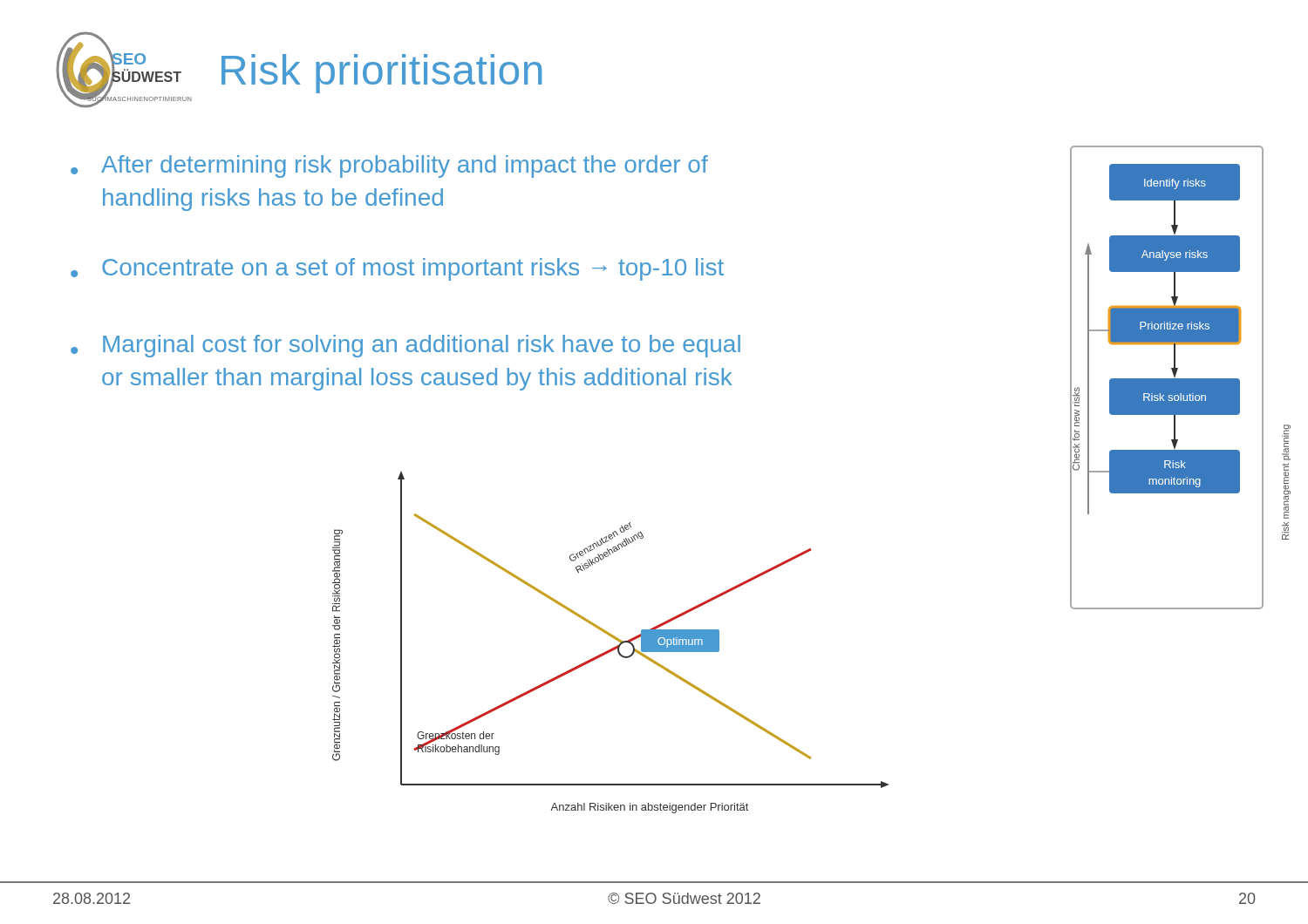Find the list item that reads "• Marginal cost for"

tap(410, 361)
